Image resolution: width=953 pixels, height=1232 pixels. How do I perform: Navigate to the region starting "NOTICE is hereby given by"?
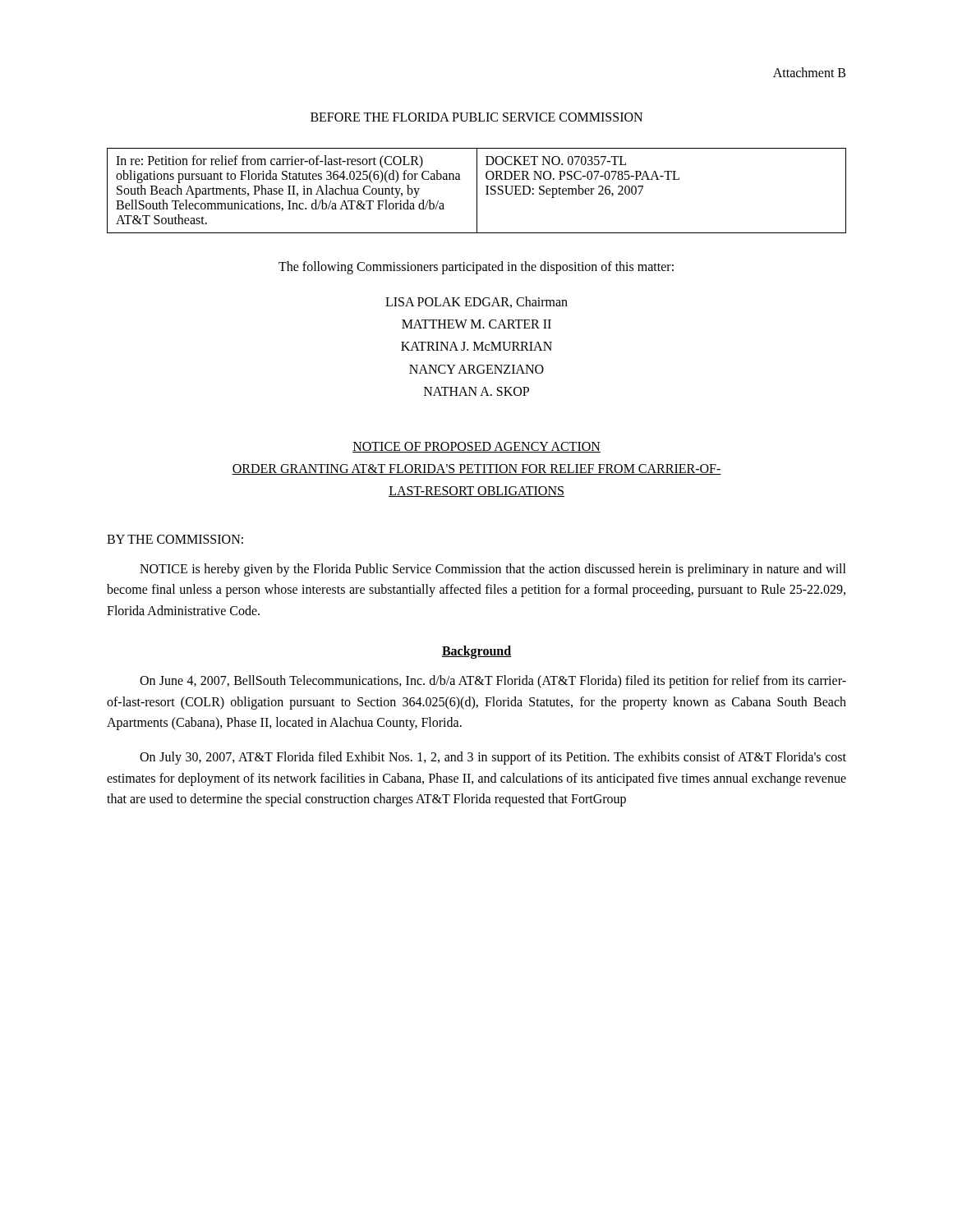[x=476, y=589]
